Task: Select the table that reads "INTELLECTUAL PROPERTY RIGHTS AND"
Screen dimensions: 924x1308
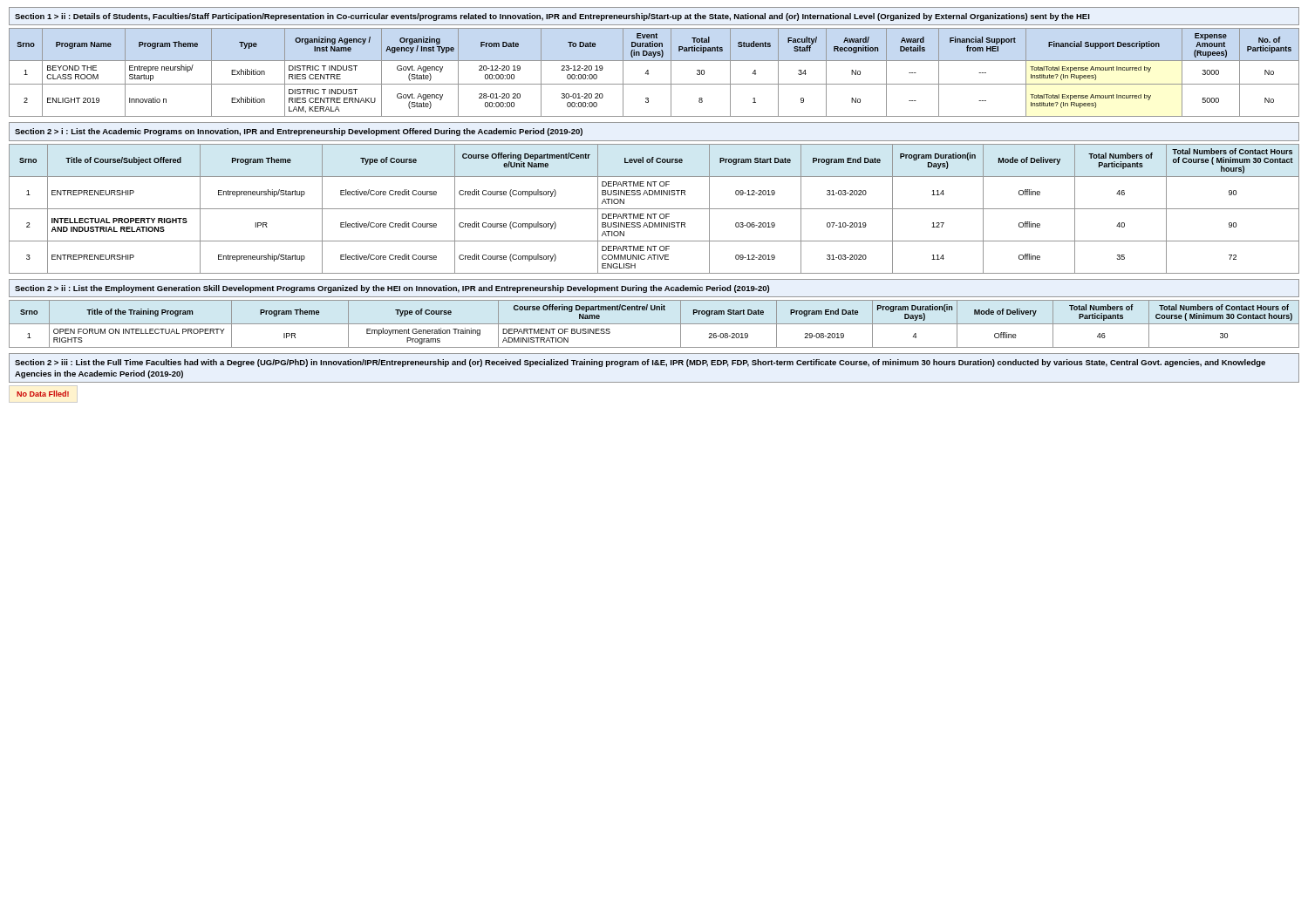Action: (654, 208)
